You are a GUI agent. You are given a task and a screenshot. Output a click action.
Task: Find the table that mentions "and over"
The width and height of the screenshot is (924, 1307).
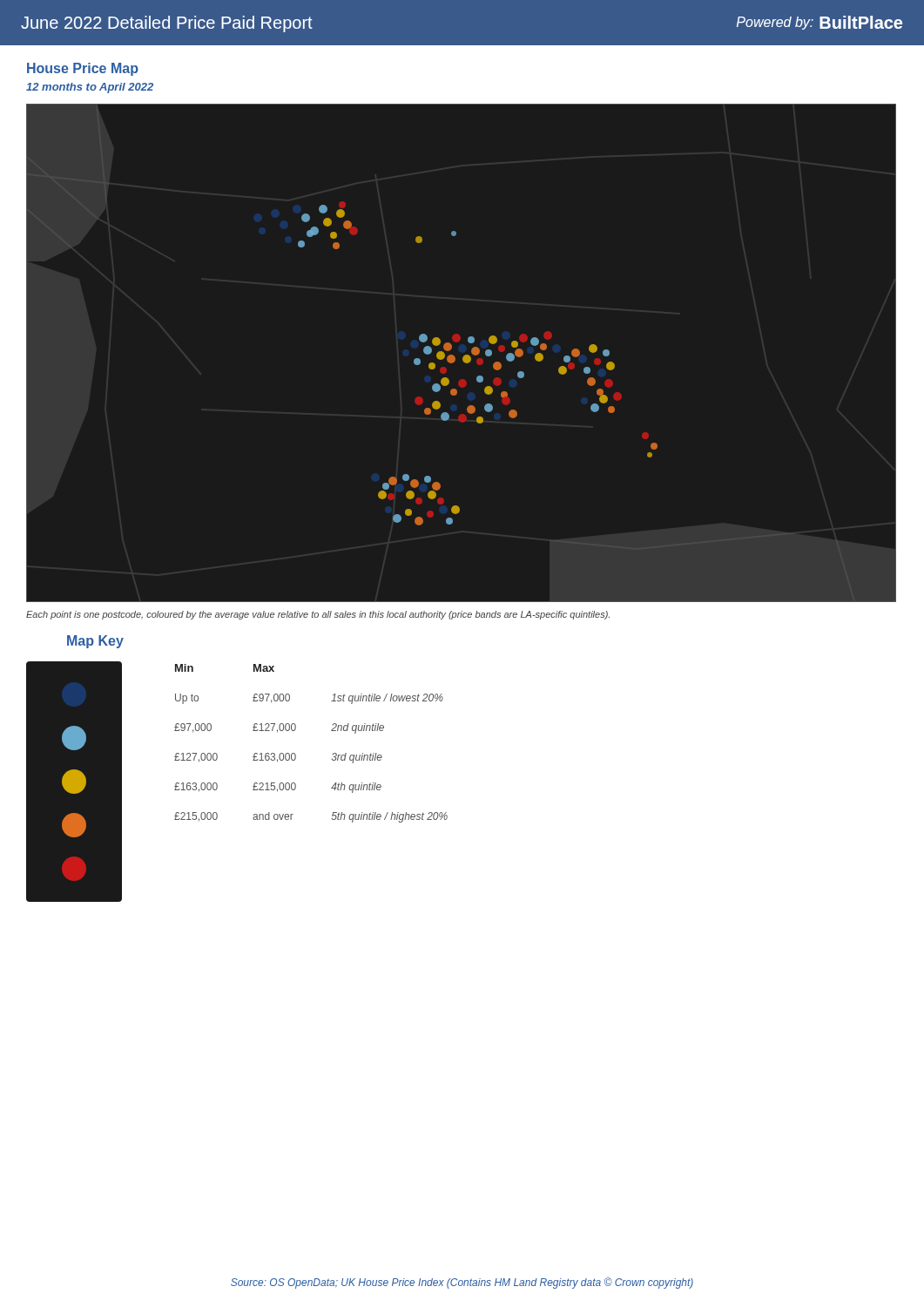(315, 746)
